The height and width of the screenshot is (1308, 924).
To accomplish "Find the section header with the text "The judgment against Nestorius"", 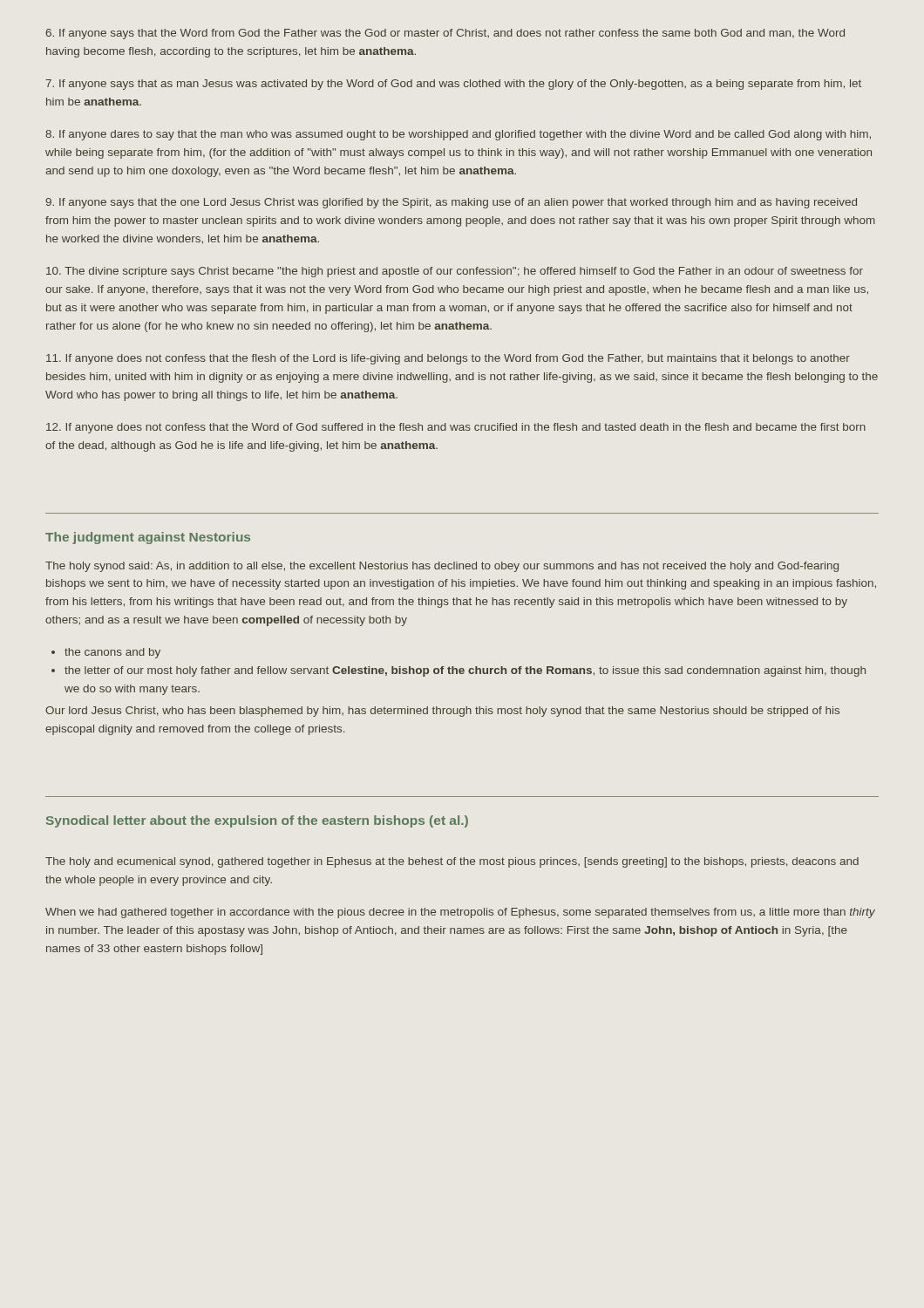I will coord(148,536).
